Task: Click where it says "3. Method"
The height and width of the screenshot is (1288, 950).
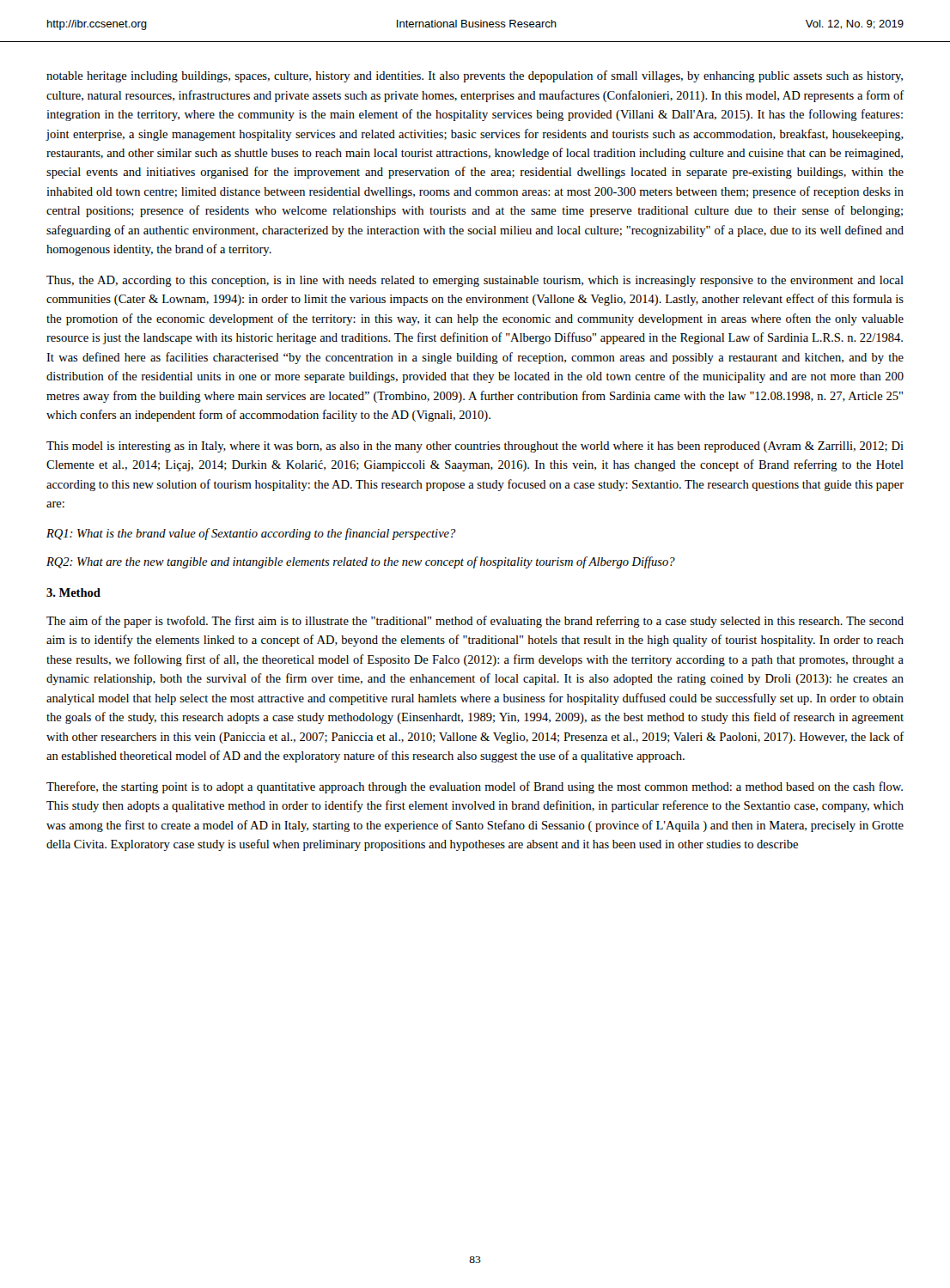Action: [x=73, y=593]
